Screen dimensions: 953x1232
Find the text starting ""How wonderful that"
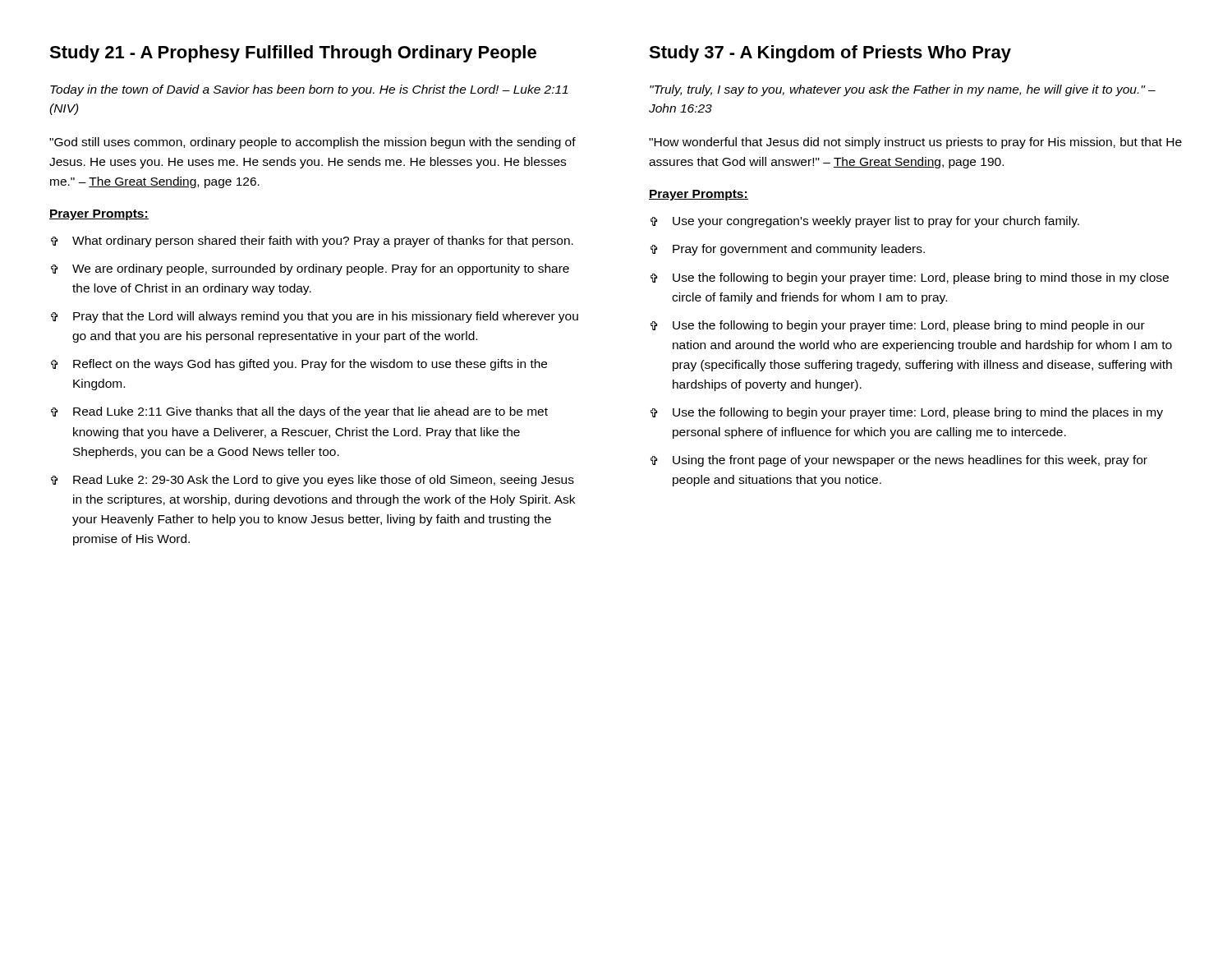(x=916, y=152)
